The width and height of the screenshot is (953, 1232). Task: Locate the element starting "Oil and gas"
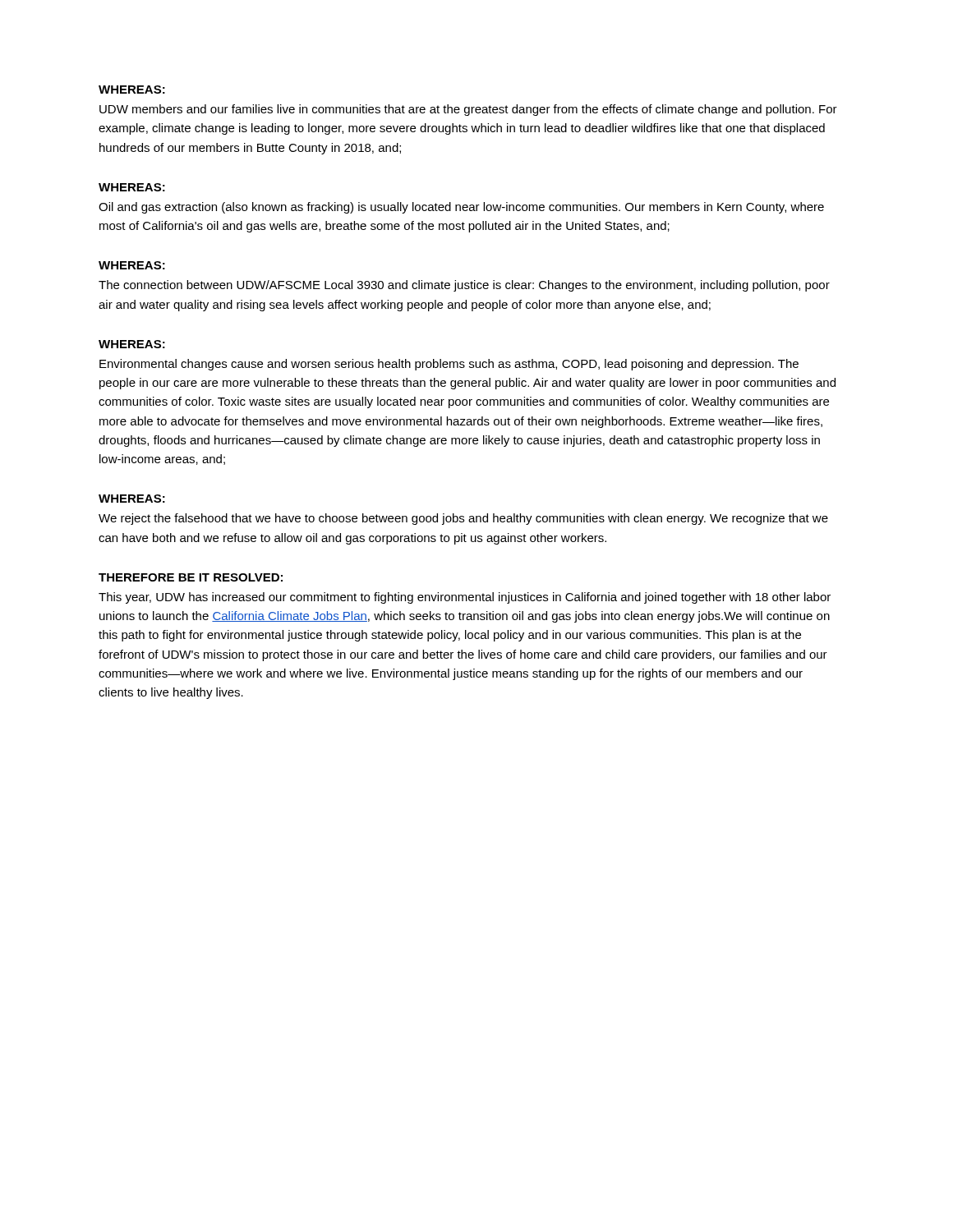(461, 216)
